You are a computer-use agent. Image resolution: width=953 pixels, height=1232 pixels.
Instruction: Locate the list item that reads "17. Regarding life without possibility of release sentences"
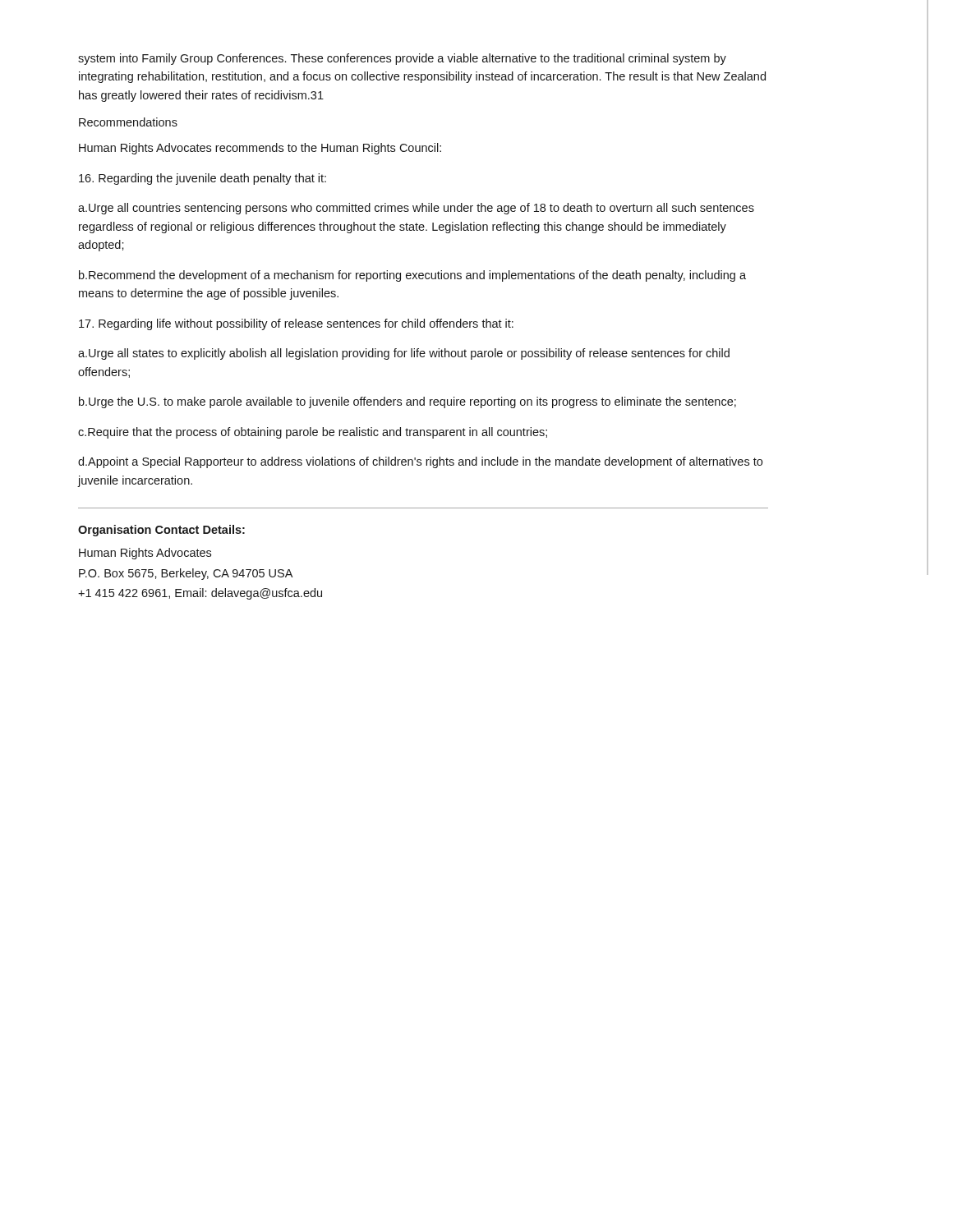pyautogui.click(x=296, y=323)
